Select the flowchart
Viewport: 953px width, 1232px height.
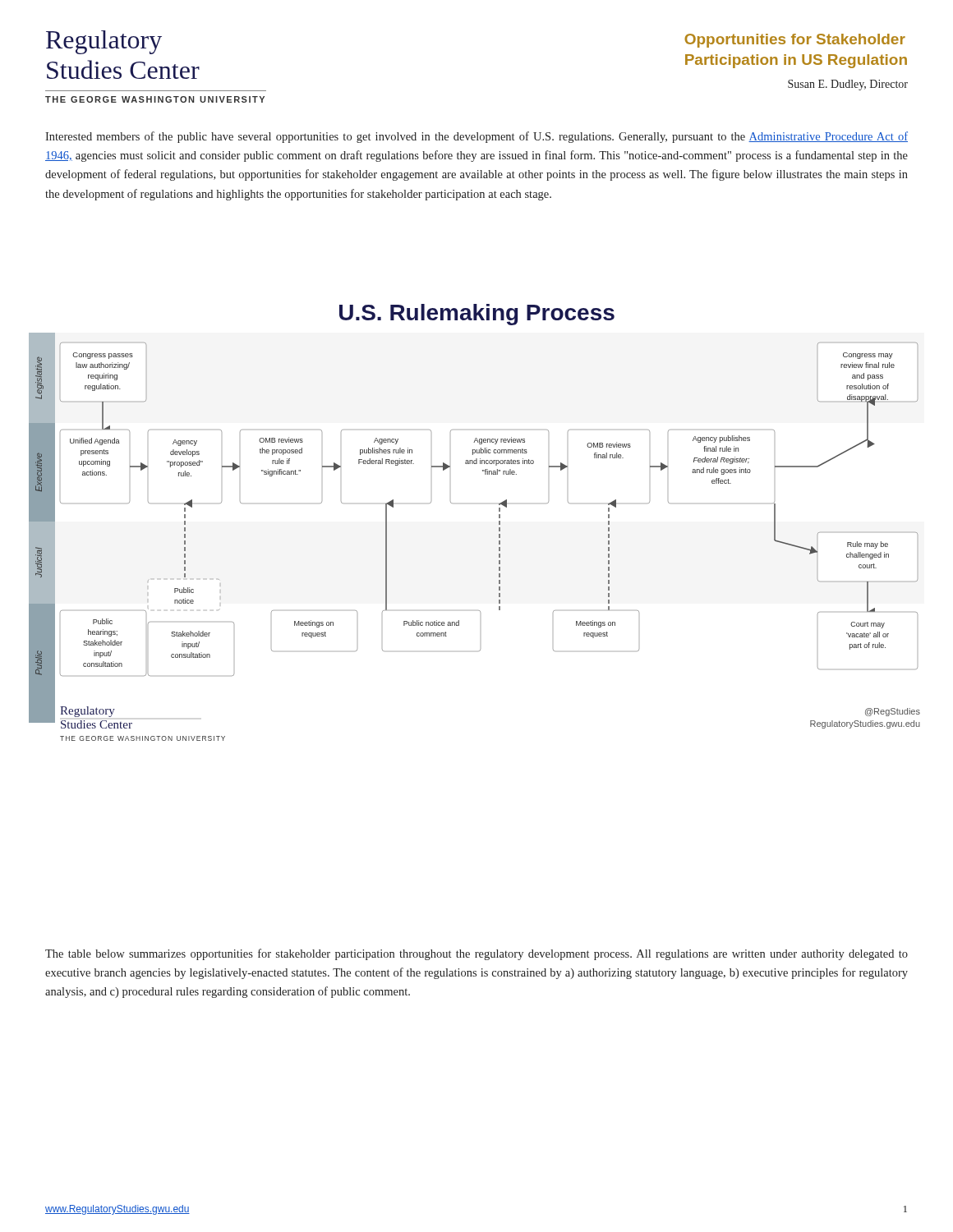coord(476,522)
